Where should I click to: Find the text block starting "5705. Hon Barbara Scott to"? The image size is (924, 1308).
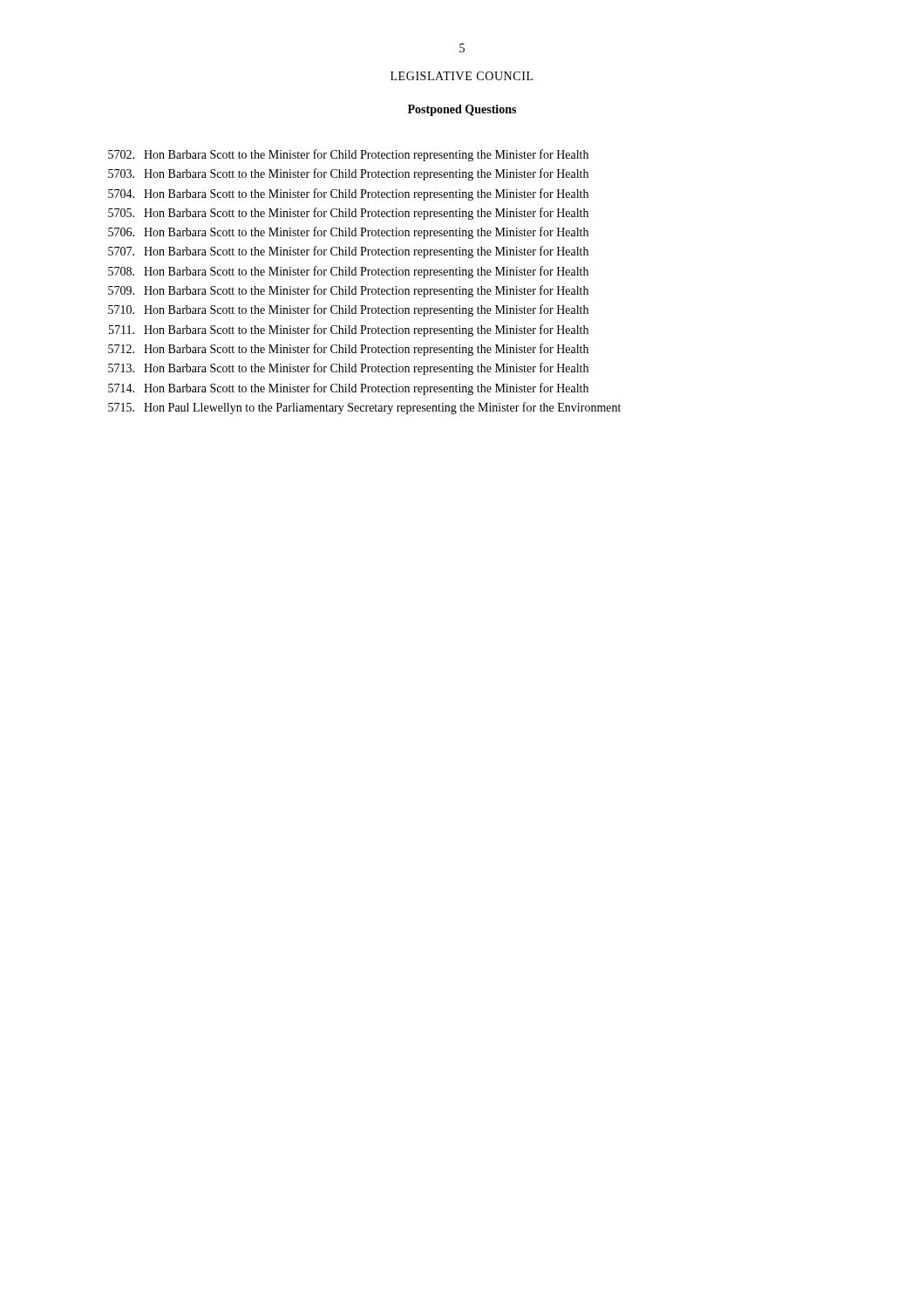coord(471,214)
